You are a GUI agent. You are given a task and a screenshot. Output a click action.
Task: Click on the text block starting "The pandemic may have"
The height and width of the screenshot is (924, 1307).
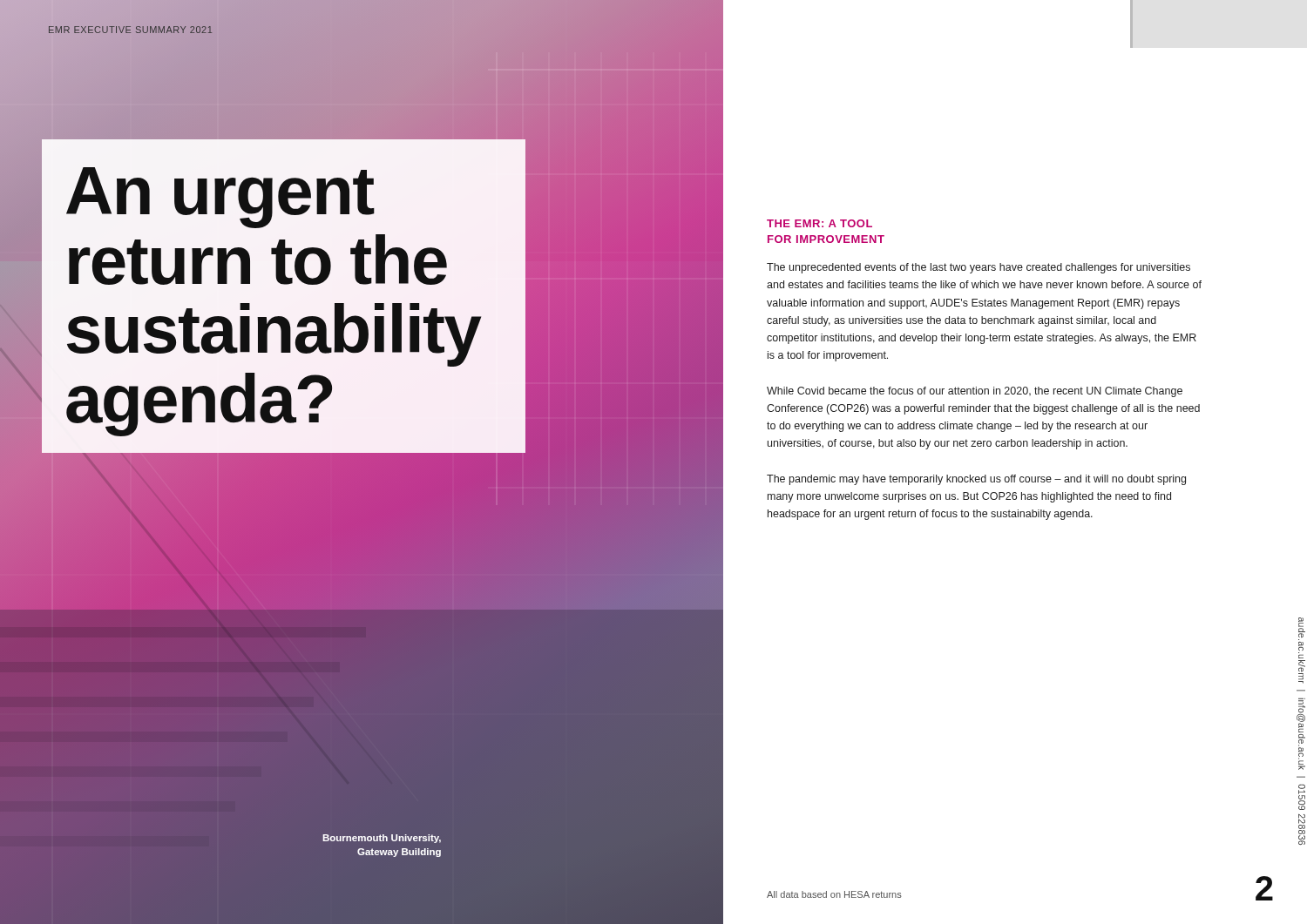tap(977, 496)
